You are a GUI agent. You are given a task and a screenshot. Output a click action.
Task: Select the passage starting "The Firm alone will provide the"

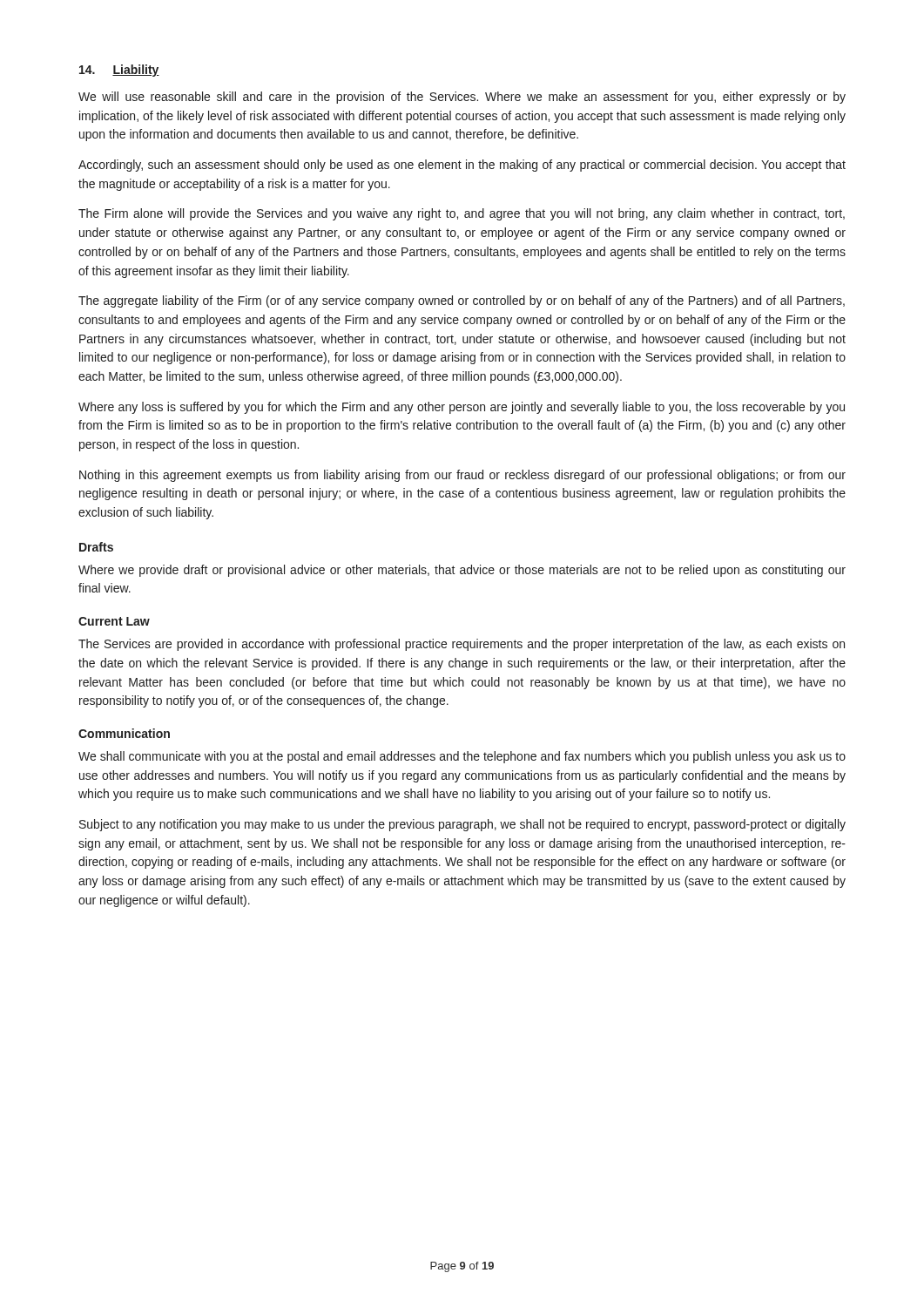point(462,242)
